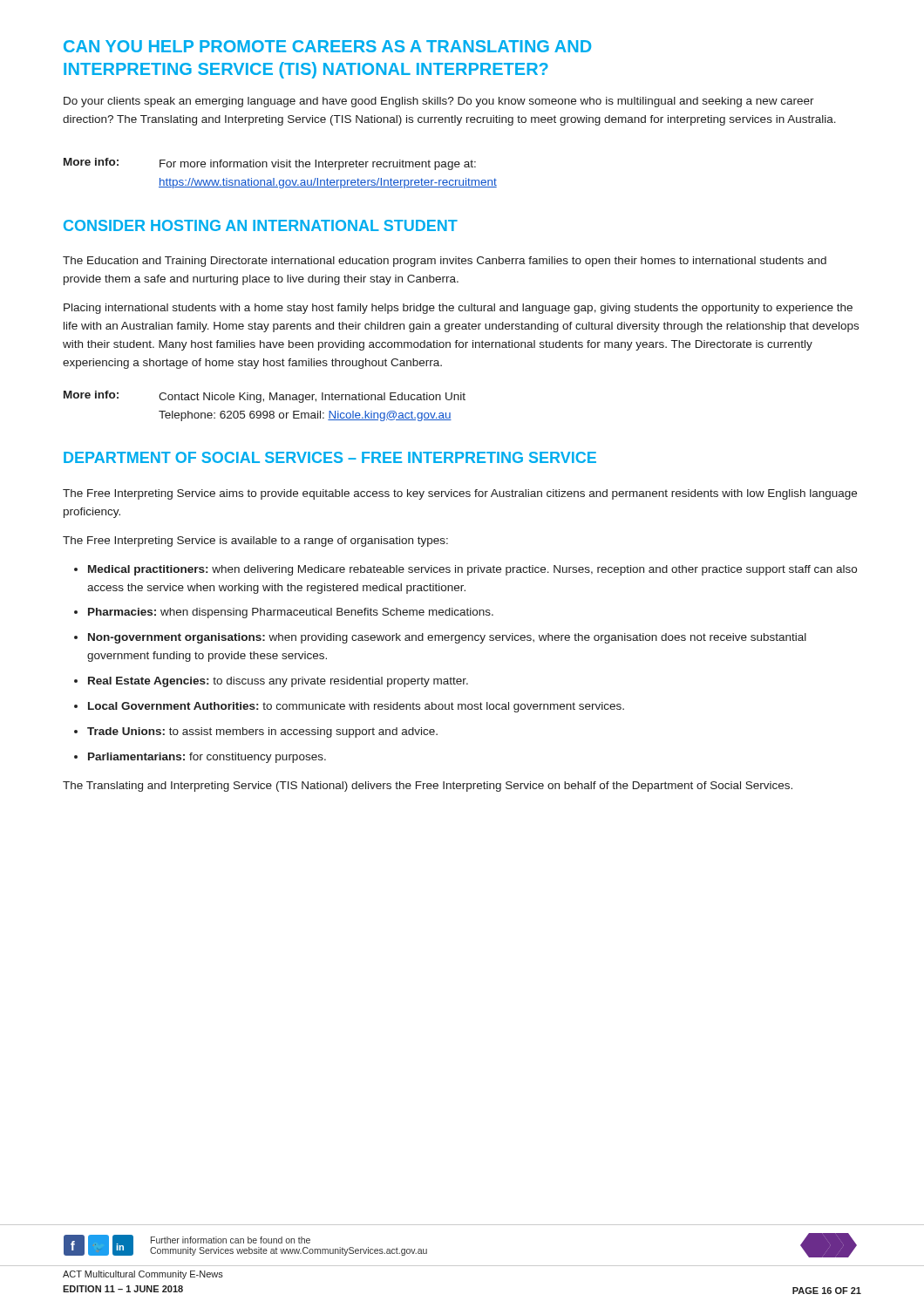Find the text starting "CONSIDER HOSTING AN INTERNATIONAL STUDENT"
Image resolution: width=924 pixels, height=1308 pixels.
pyautogui.click(x=462, y=226)
